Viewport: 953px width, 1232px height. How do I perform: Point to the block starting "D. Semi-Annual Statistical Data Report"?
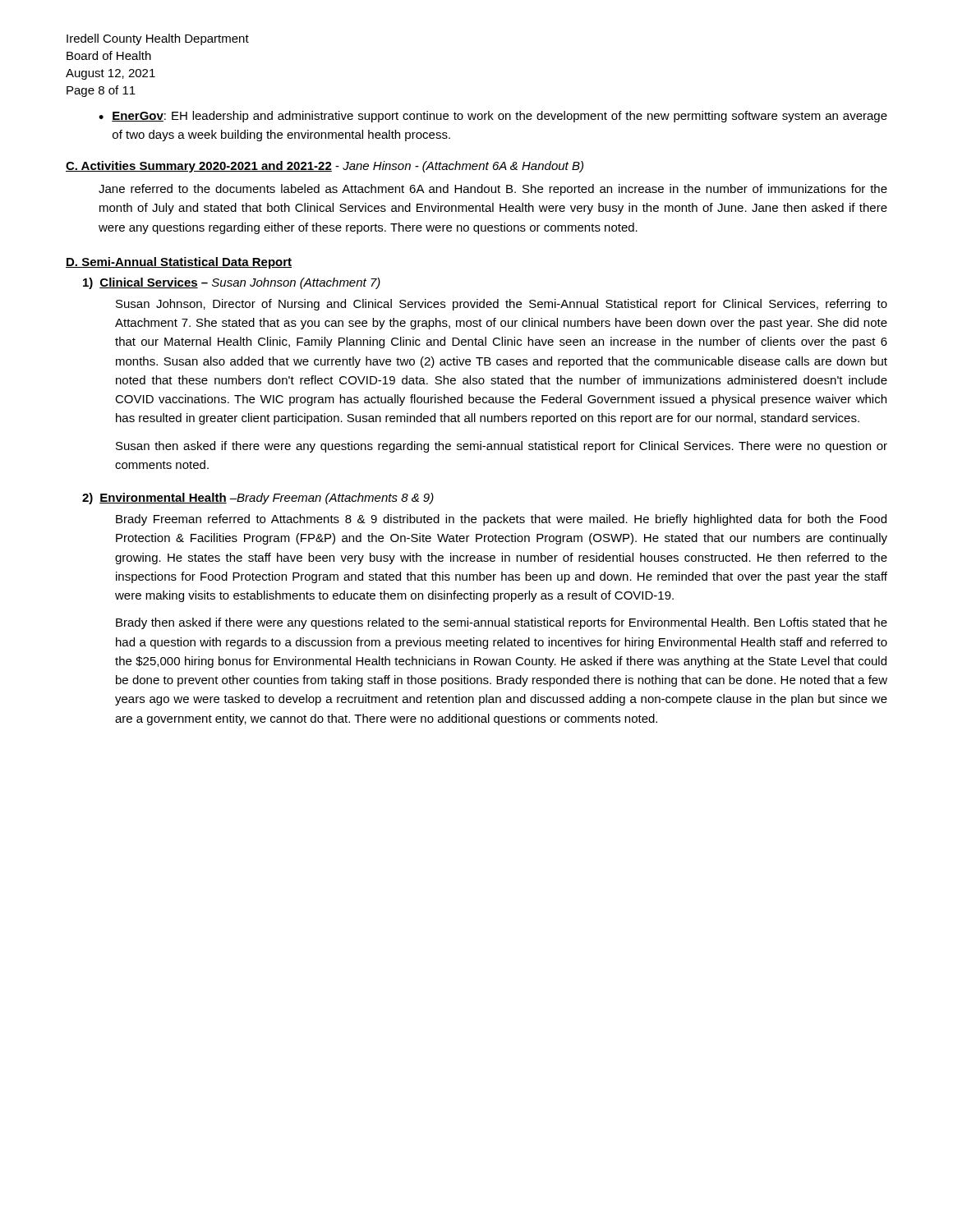pos(179,261)
